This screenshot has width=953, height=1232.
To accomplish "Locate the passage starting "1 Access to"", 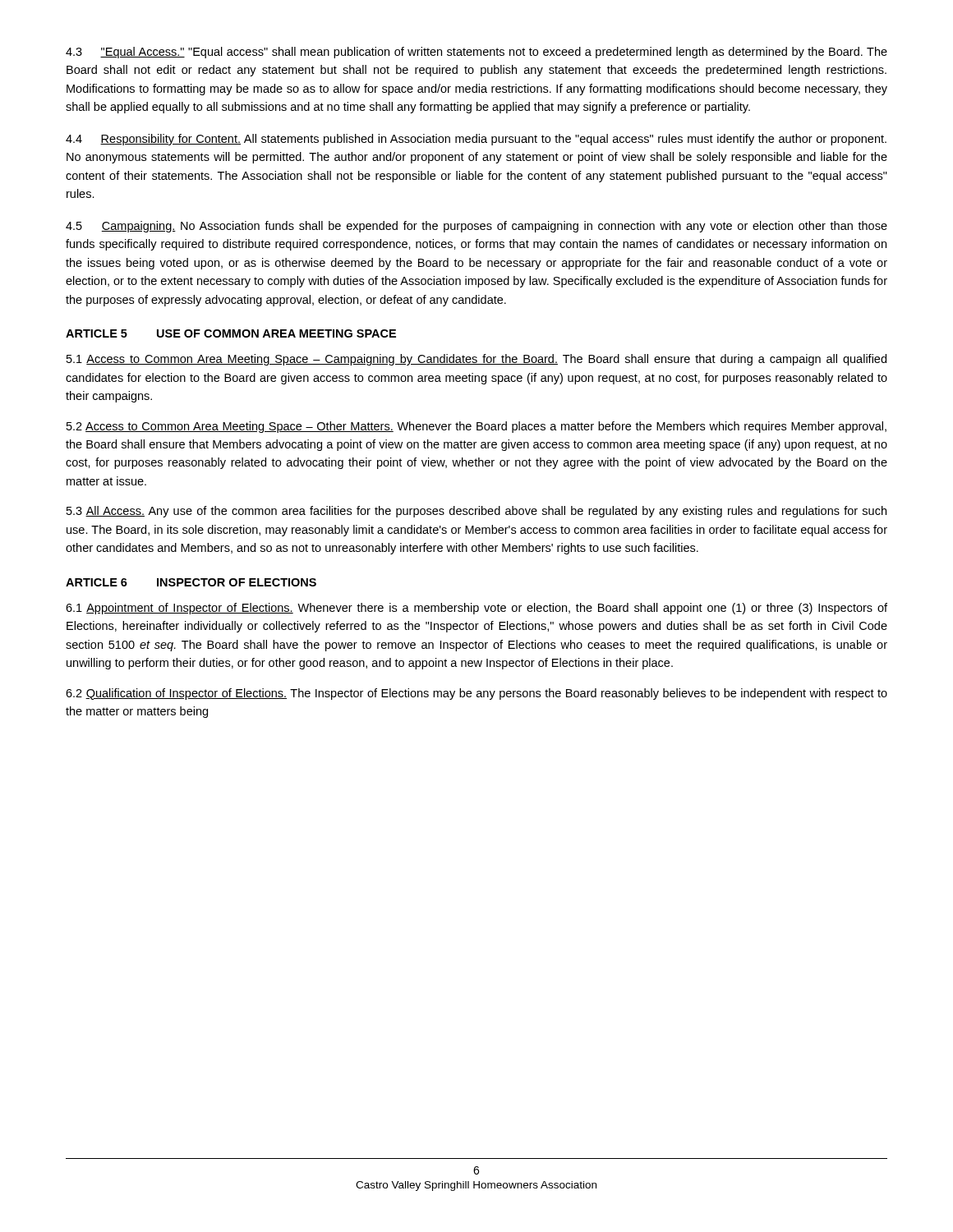I will 476,377.
